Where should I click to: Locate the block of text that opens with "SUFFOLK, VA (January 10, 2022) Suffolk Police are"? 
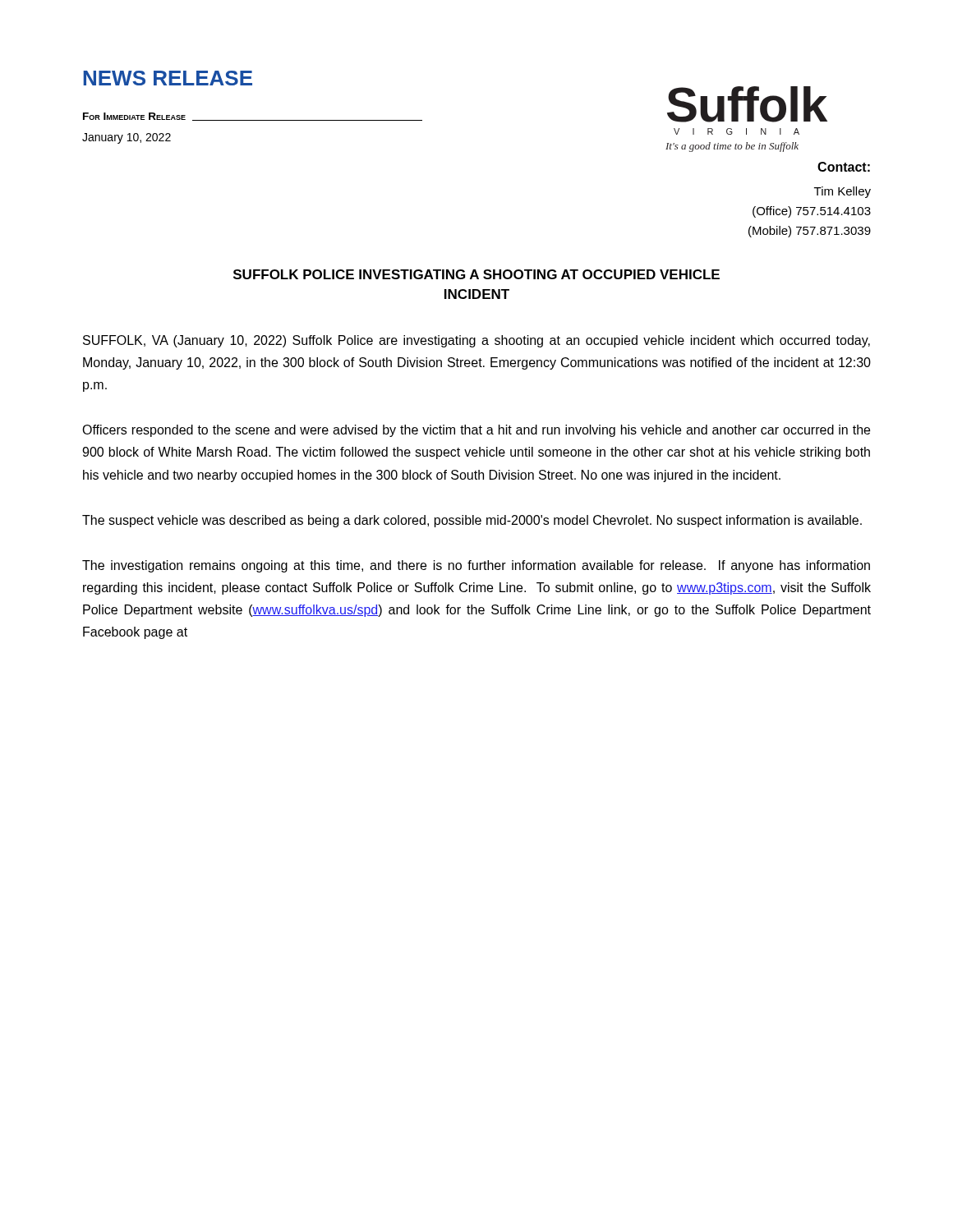(476, 362)
